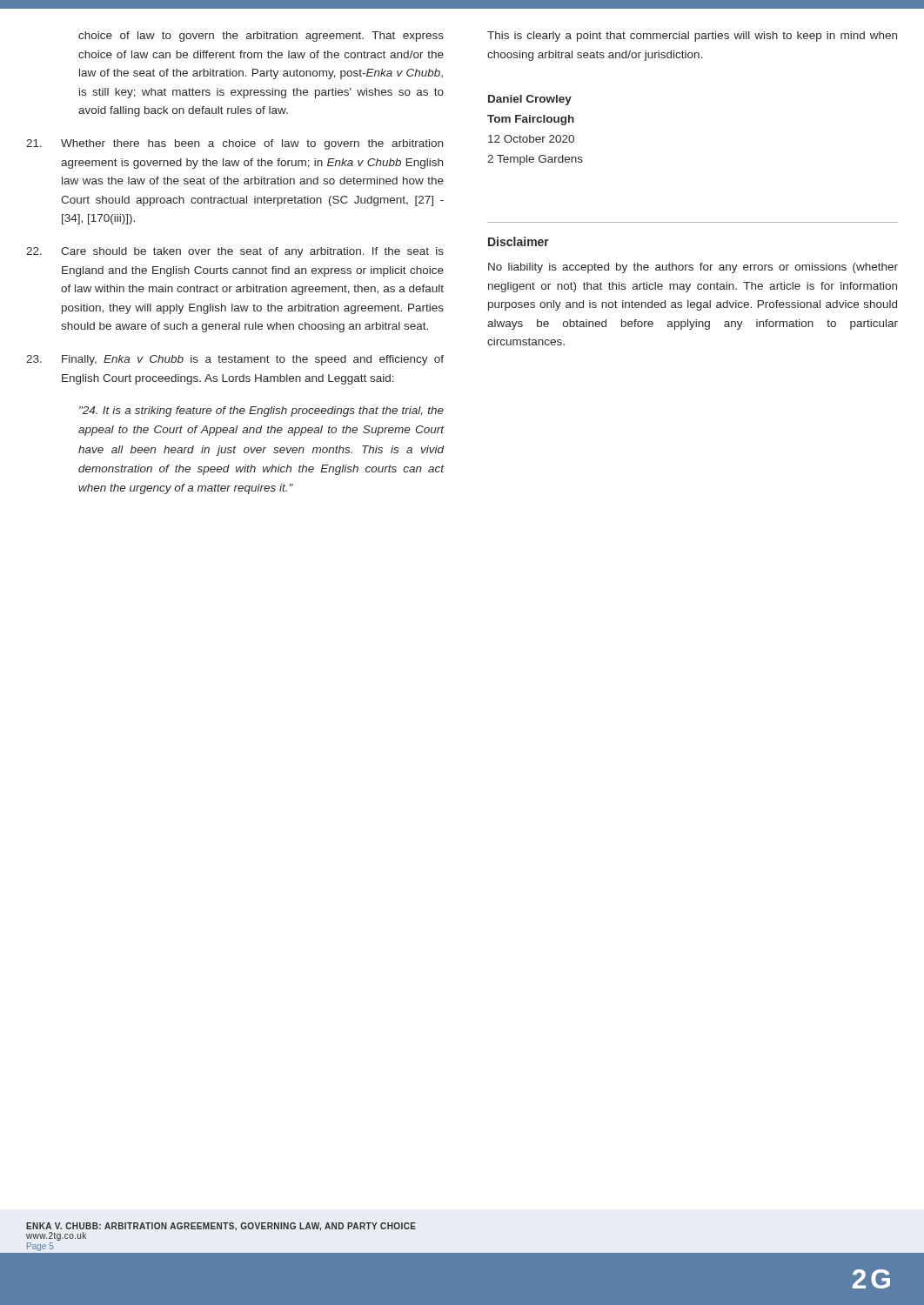Find the text block that says ""24. It is a"

[x=261, y=449]
